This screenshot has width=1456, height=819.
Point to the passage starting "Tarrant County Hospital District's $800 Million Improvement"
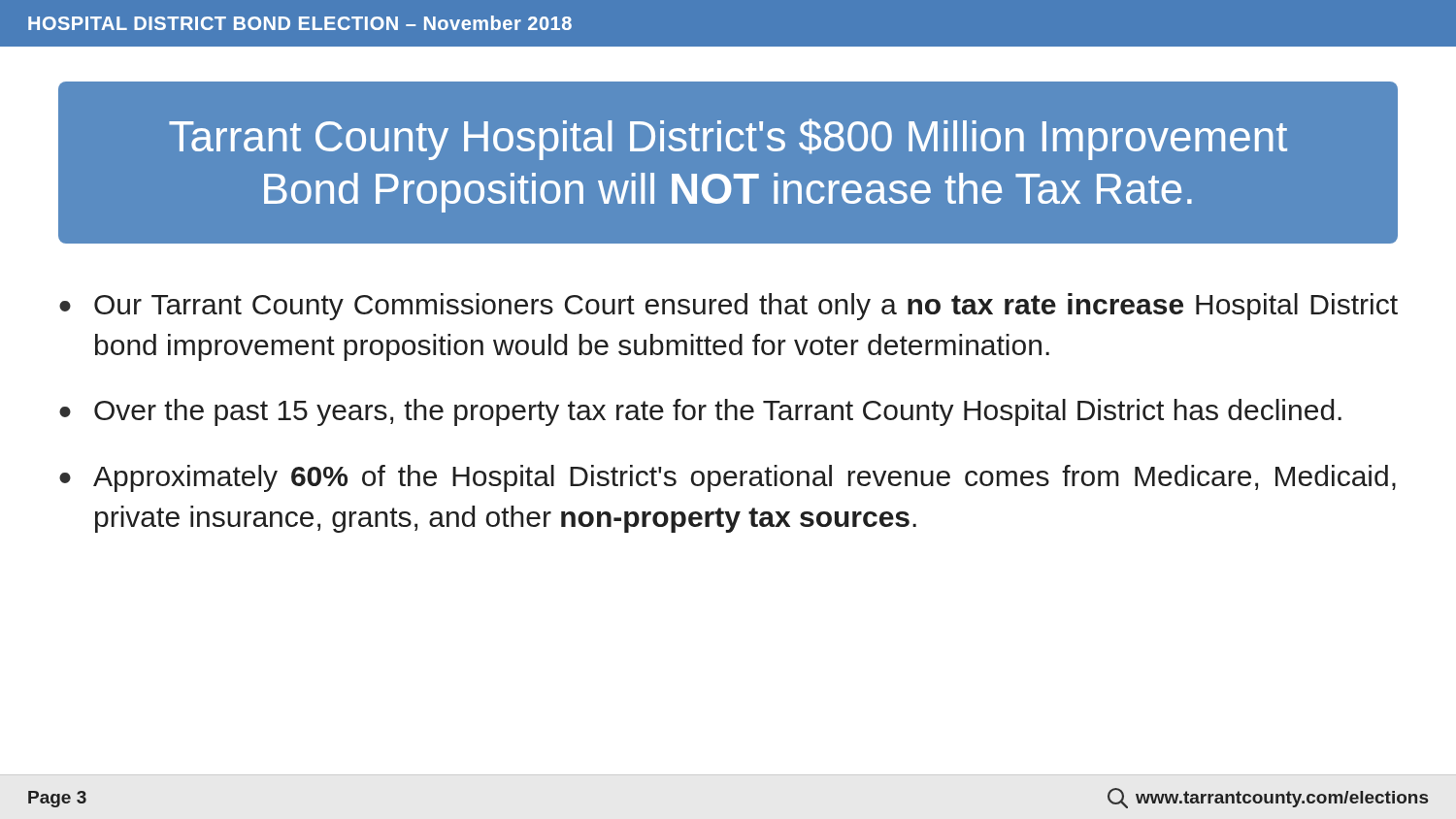point(728,163)
